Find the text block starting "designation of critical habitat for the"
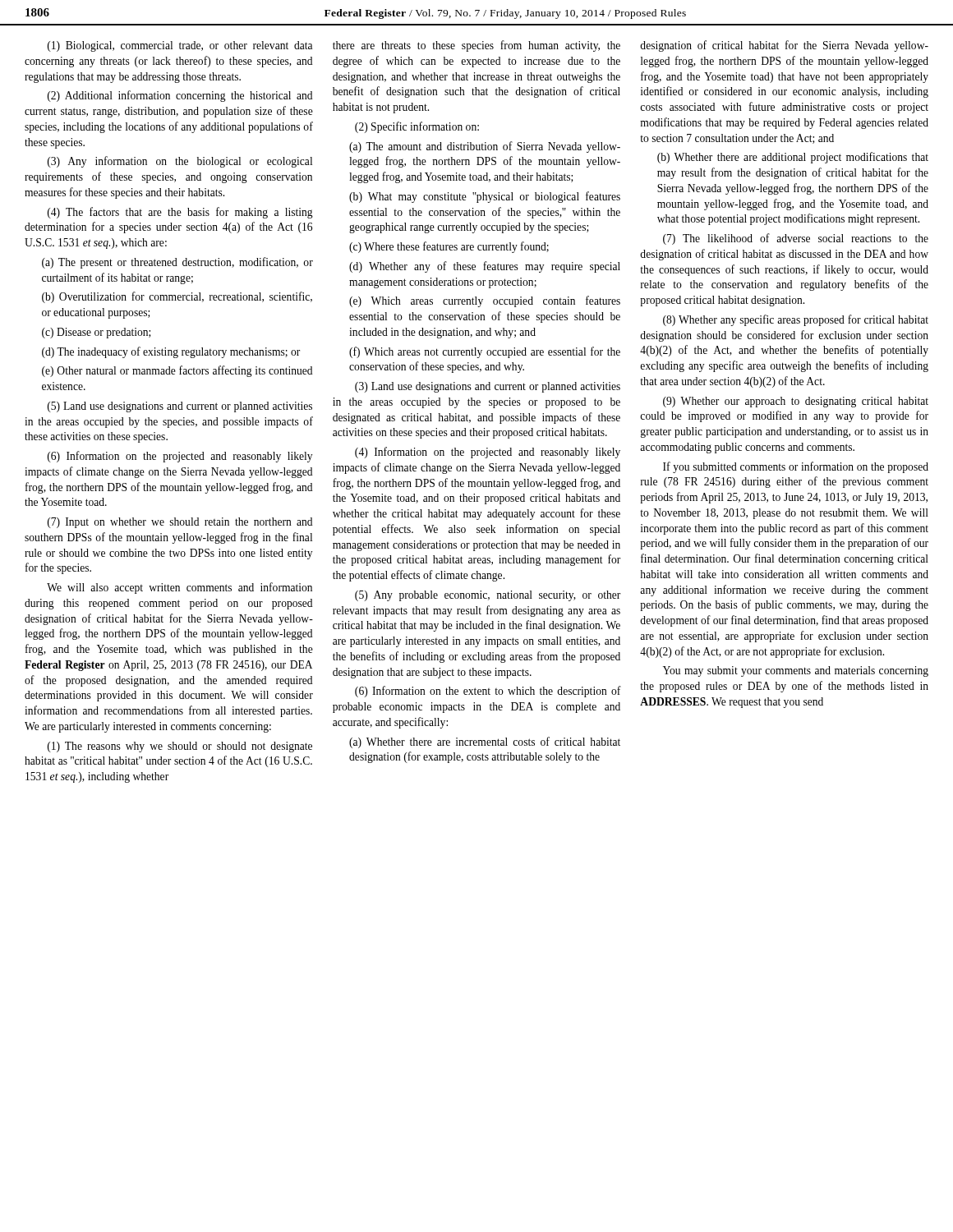 coord(784,92)
